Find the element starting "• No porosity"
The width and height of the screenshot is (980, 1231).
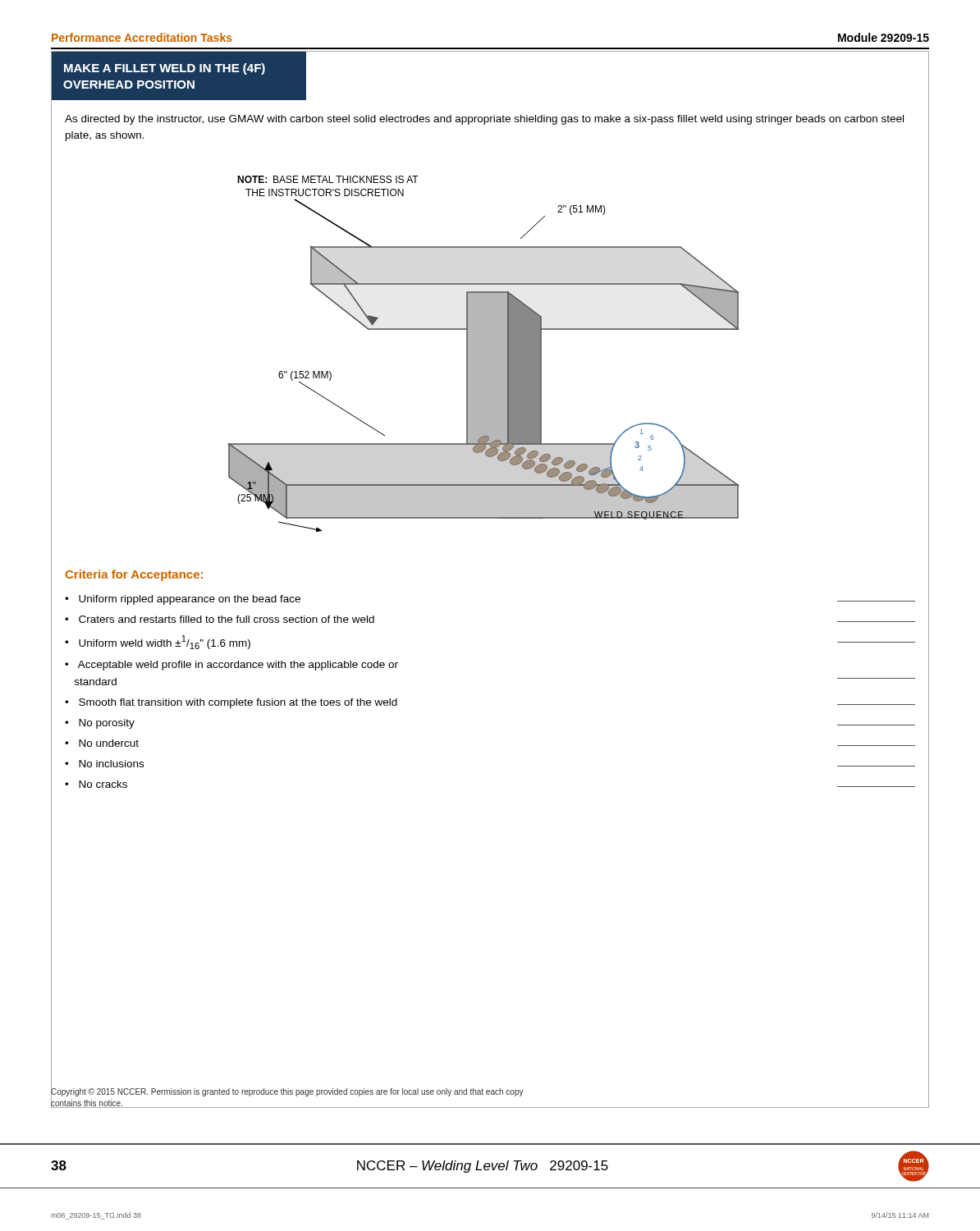coord(101,723)
